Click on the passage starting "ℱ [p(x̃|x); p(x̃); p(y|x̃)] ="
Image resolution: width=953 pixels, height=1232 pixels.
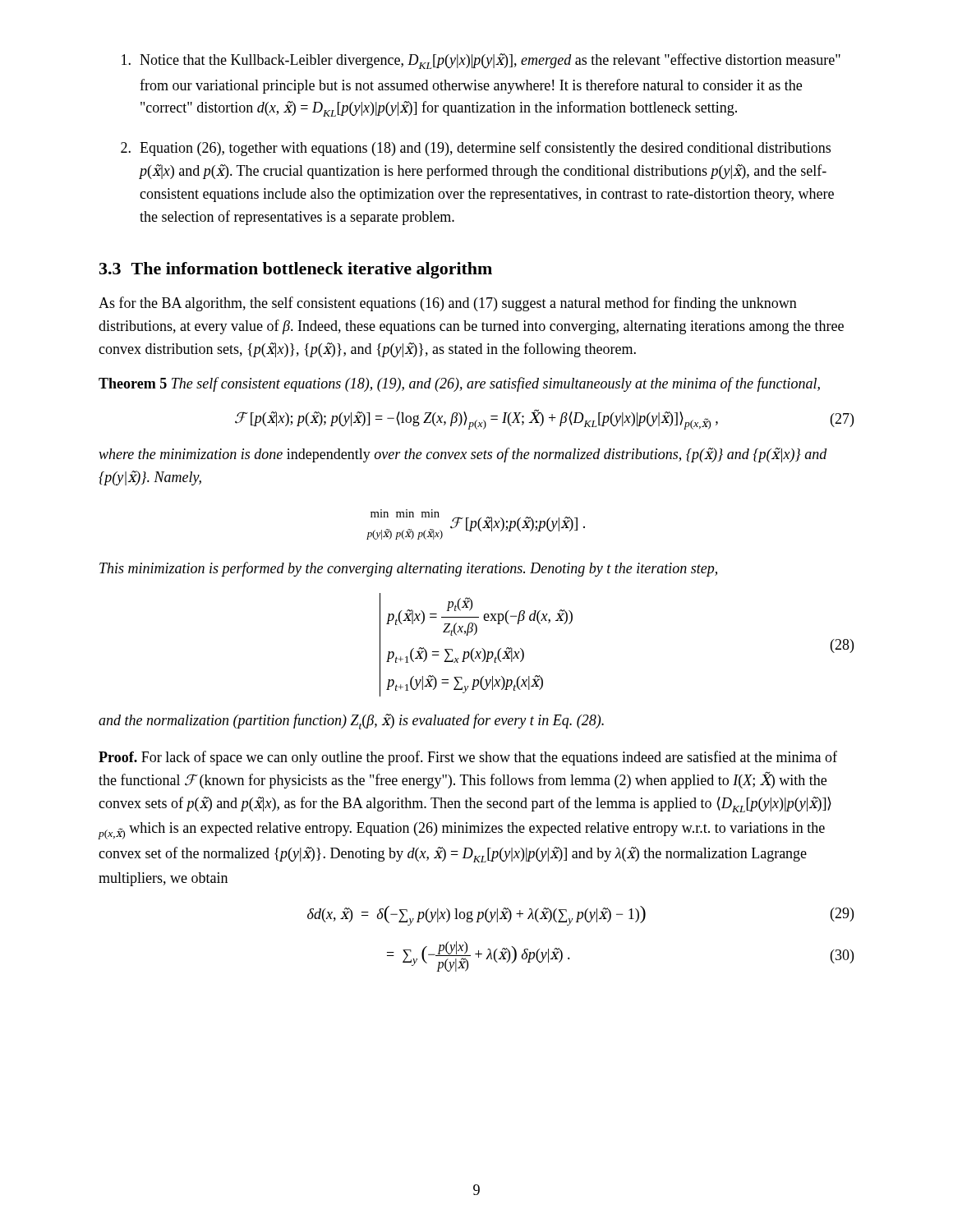point(476,420)
